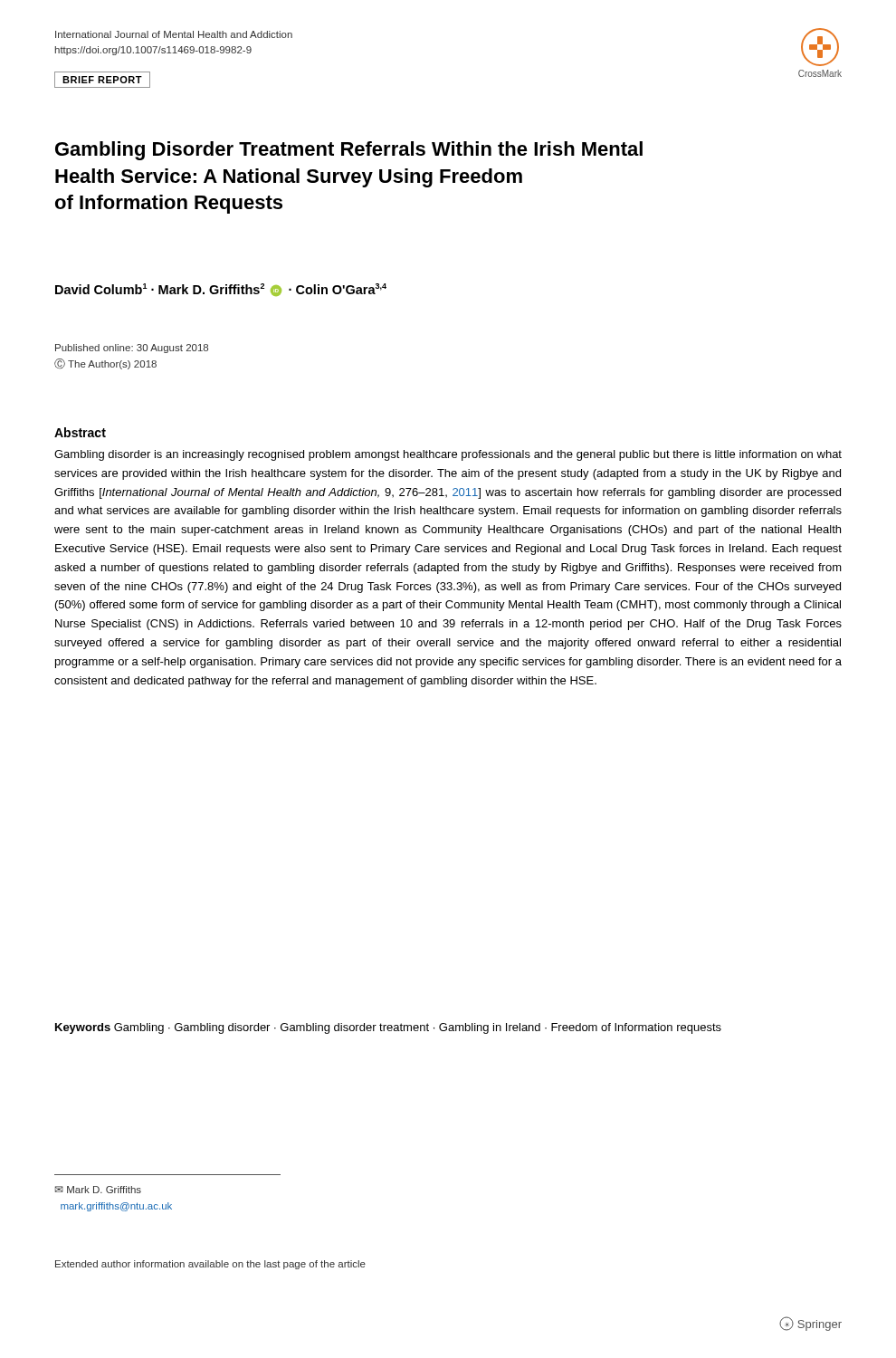
Task: Find the block on this page that starts "David Columb1 ·"
Action: pyautogui.click(x=221, y=290)
